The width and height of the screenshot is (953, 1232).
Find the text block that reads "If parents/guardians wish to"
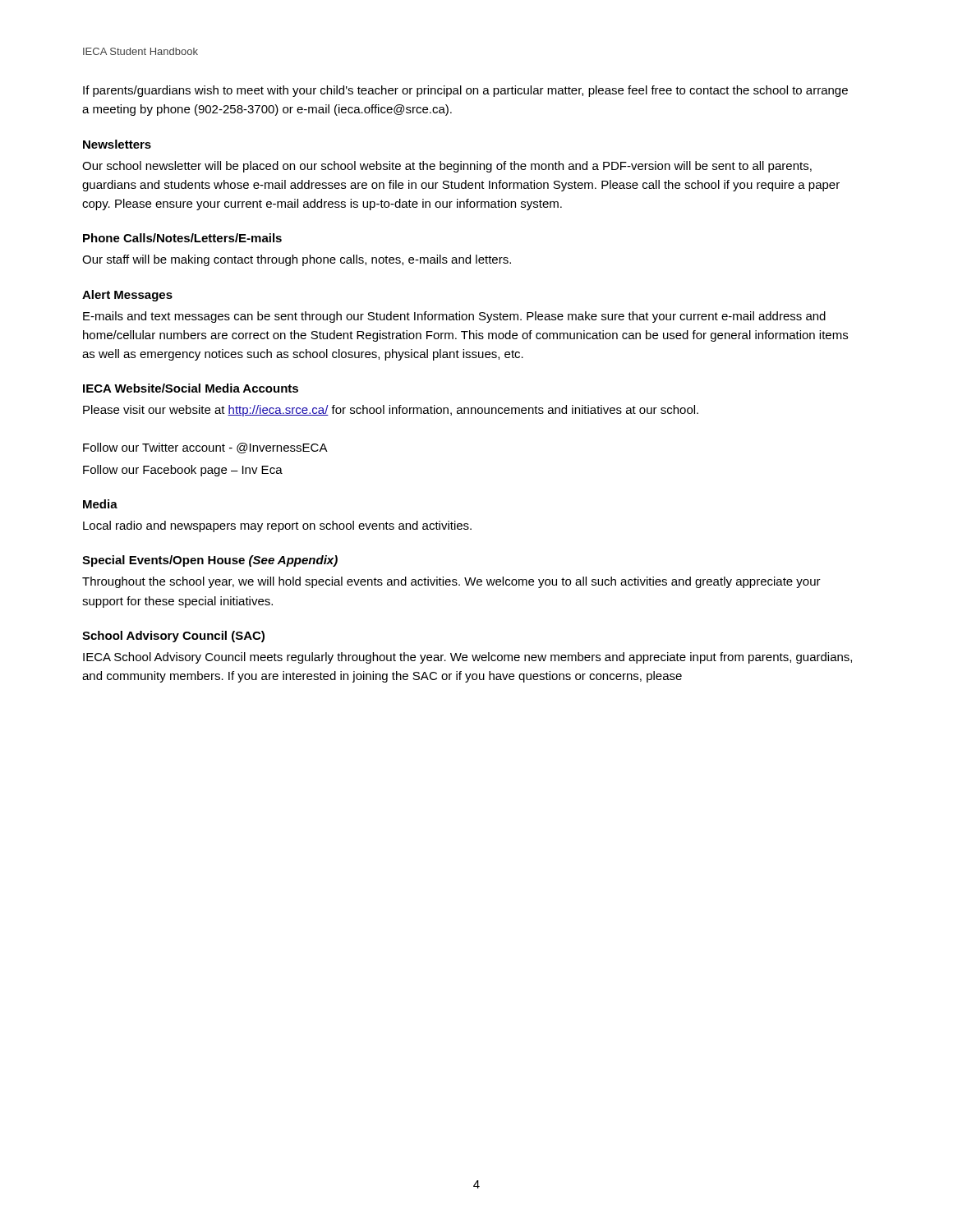(465, 99)
